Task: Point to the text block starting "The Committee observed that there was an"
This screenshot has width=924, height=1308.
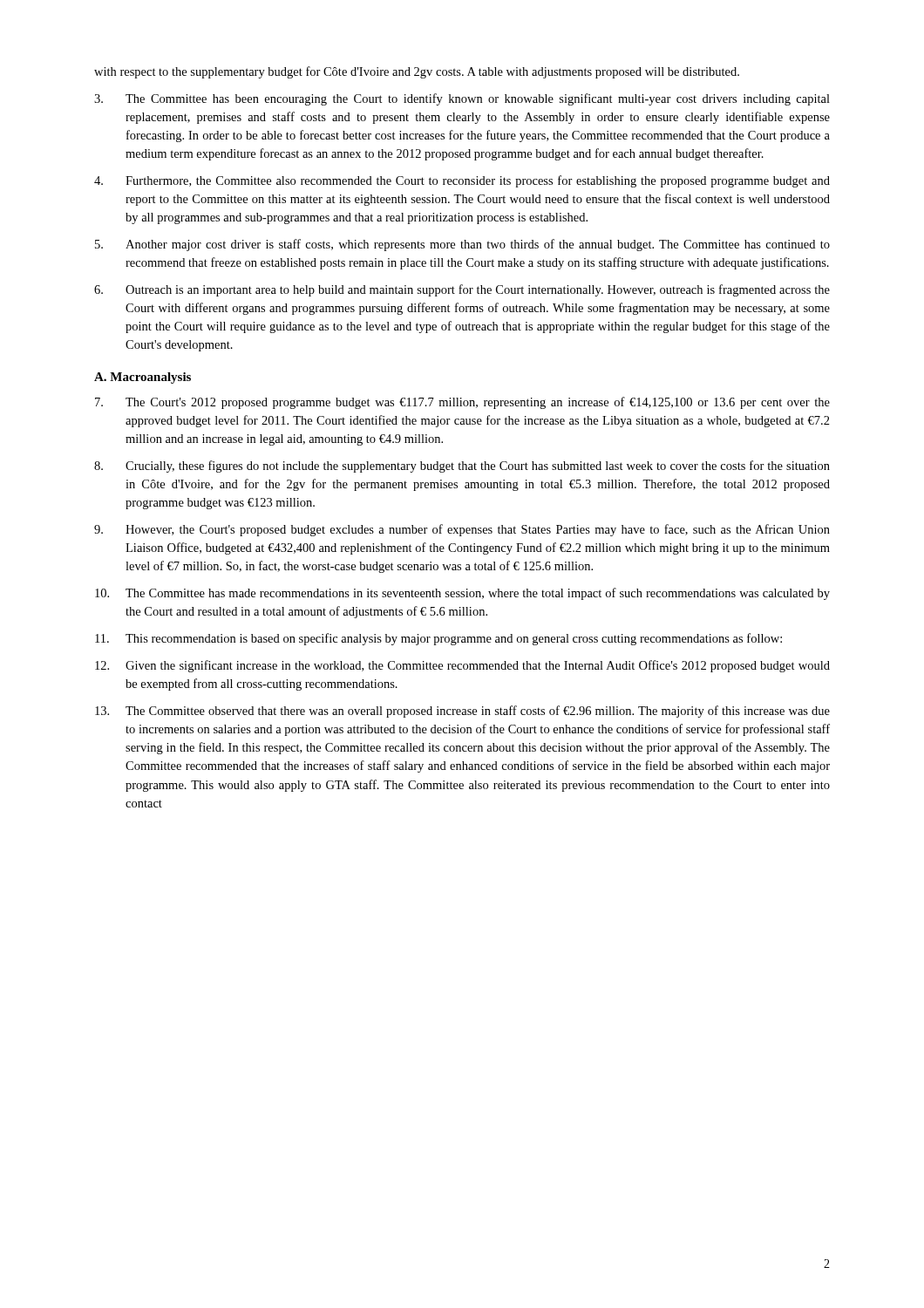Action: [462, 757]
